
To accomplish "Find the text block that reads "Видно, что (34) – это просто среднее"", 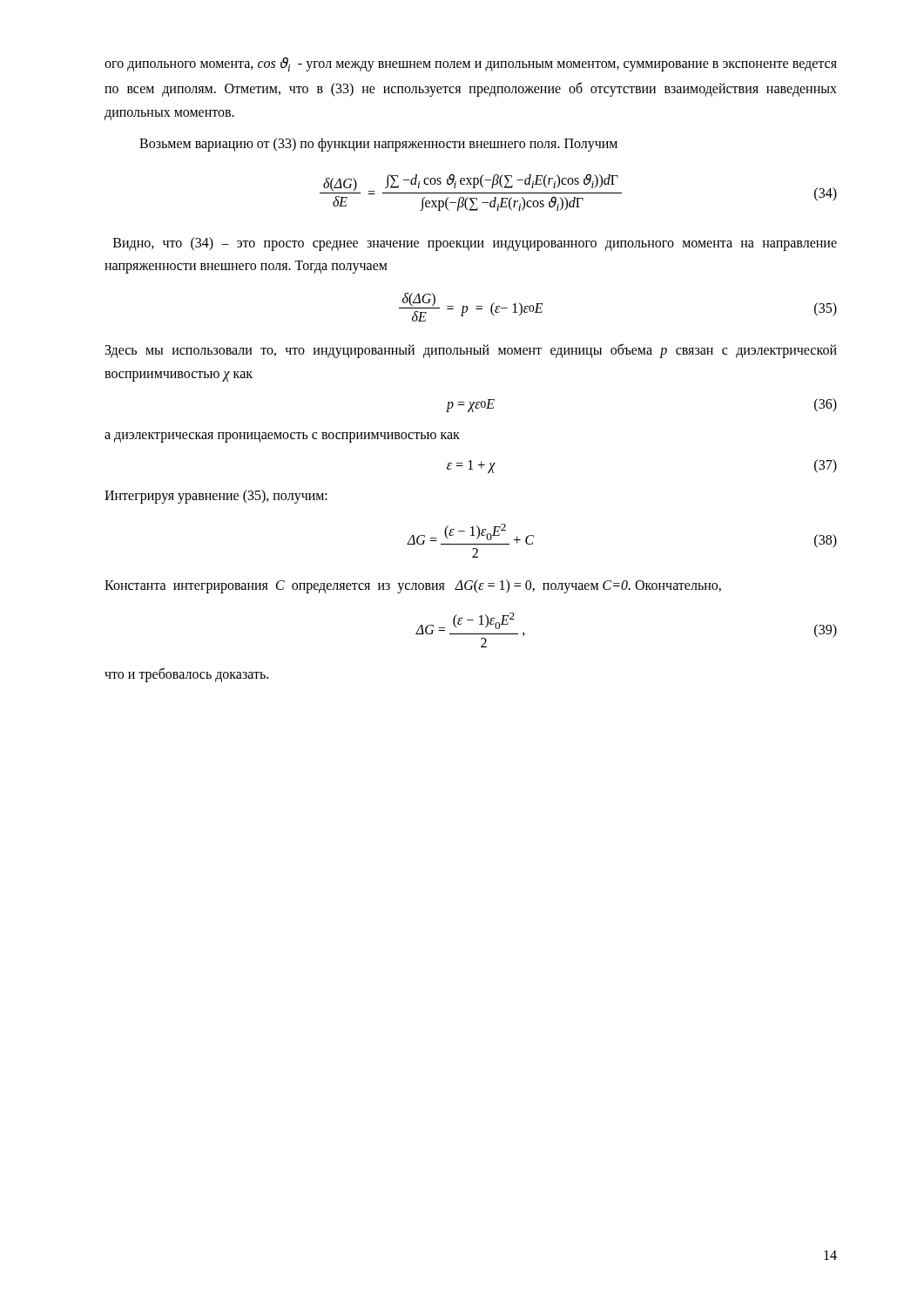I will coord(471,254).
